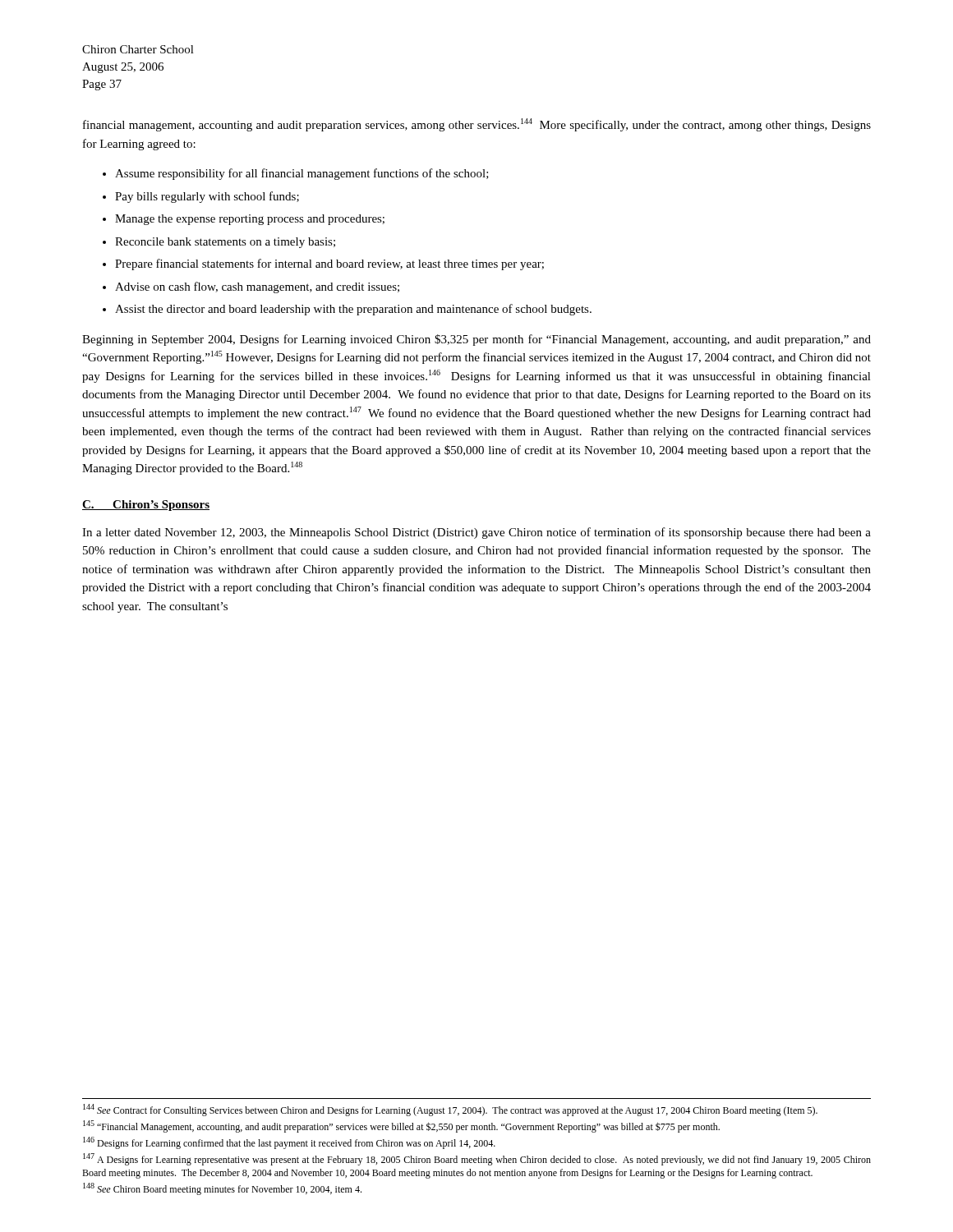The image size is (953, 1232).
Task: Find the block on this page that starts "Prepare financial statements"
Action: tap(330, 264)
